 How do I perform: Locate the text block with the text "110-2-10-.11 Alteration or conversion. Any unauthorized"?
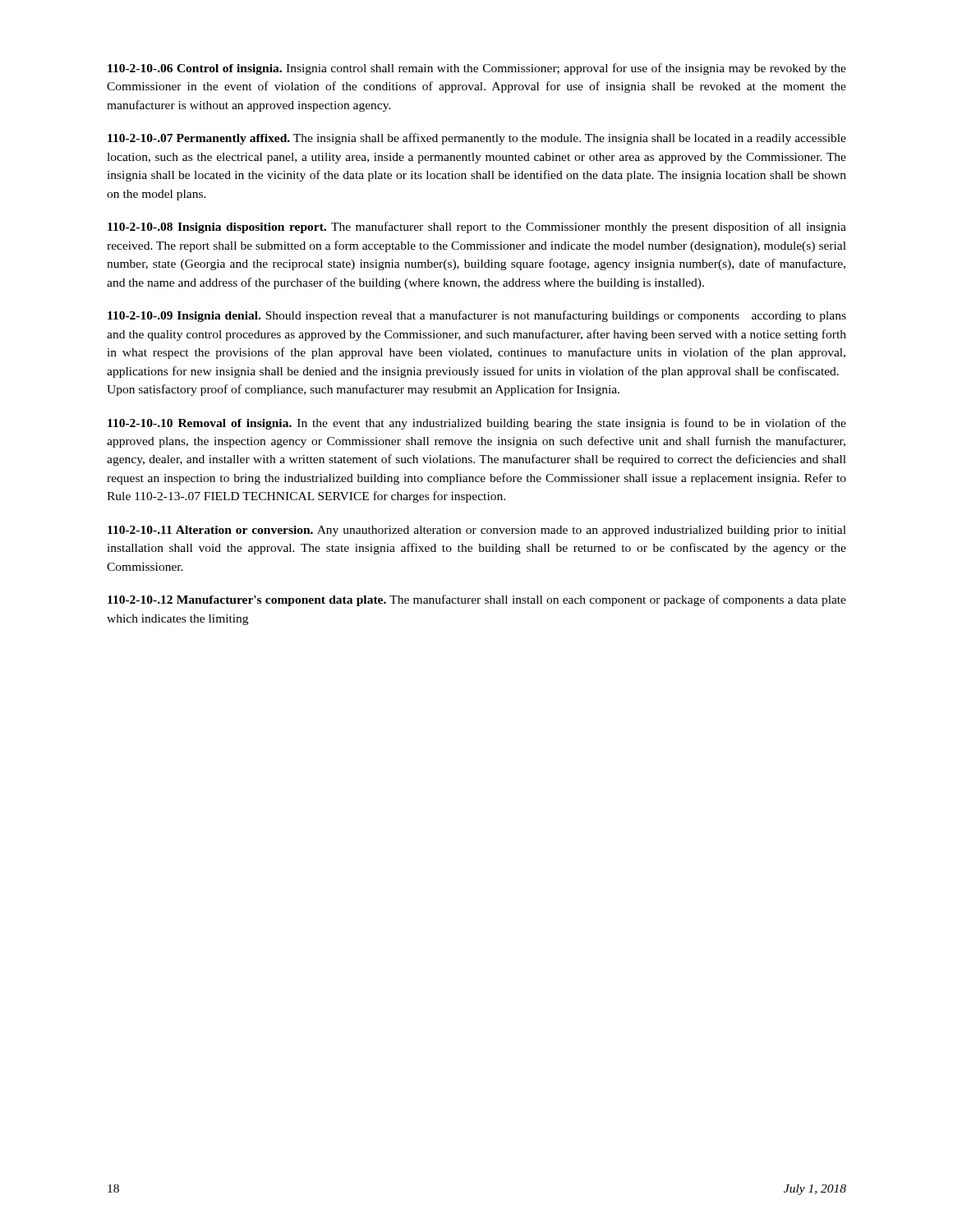coord(476,548)
